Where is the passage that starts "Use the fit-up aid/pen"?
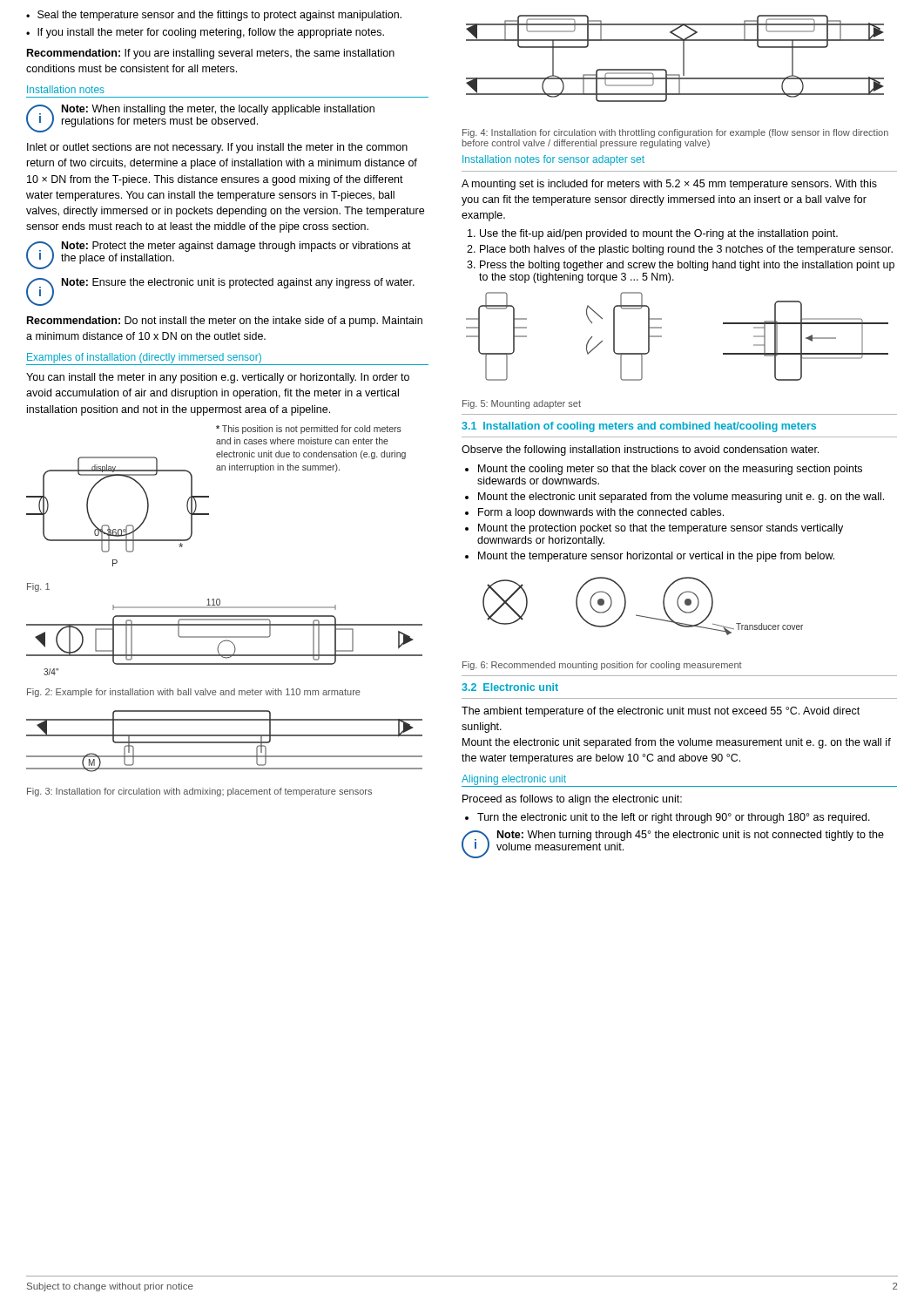This screenshot has height=1307, width=924. [x=659, y=234]
